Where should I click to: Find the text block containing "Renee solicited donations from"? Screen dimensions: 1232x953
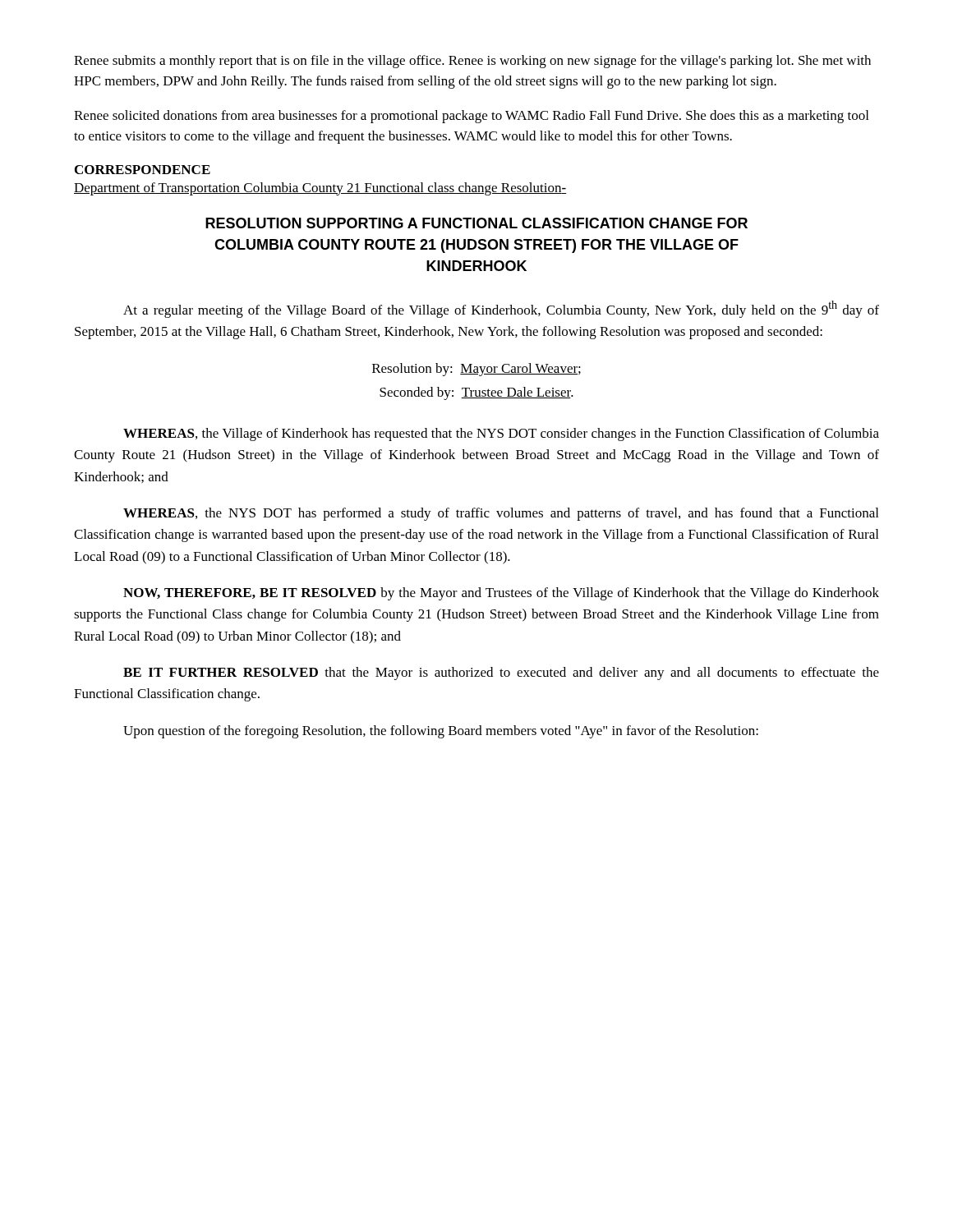point(472,126)
